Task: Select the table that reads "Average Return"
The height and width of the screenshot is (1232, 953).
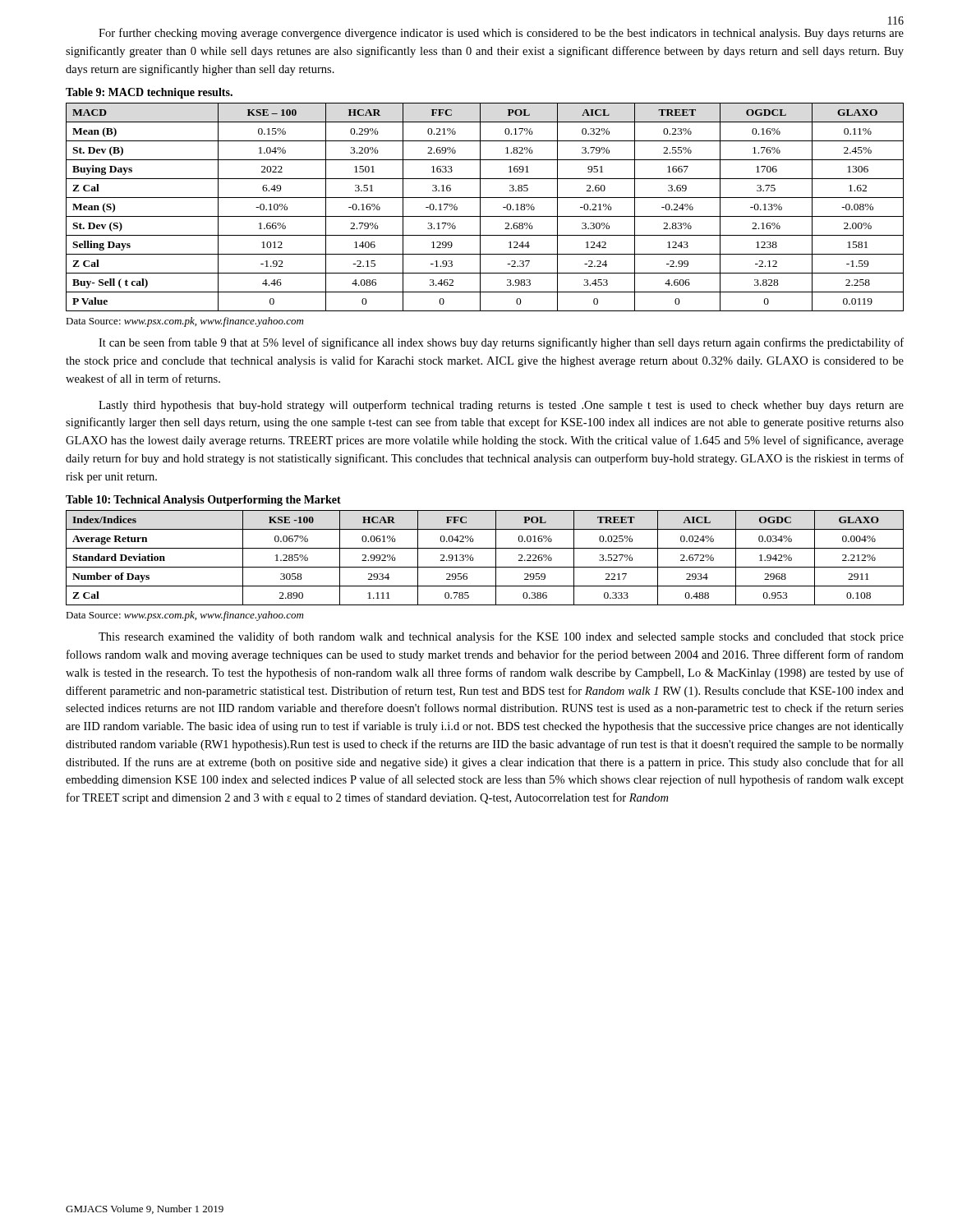Action: click(x=485, y=558)
